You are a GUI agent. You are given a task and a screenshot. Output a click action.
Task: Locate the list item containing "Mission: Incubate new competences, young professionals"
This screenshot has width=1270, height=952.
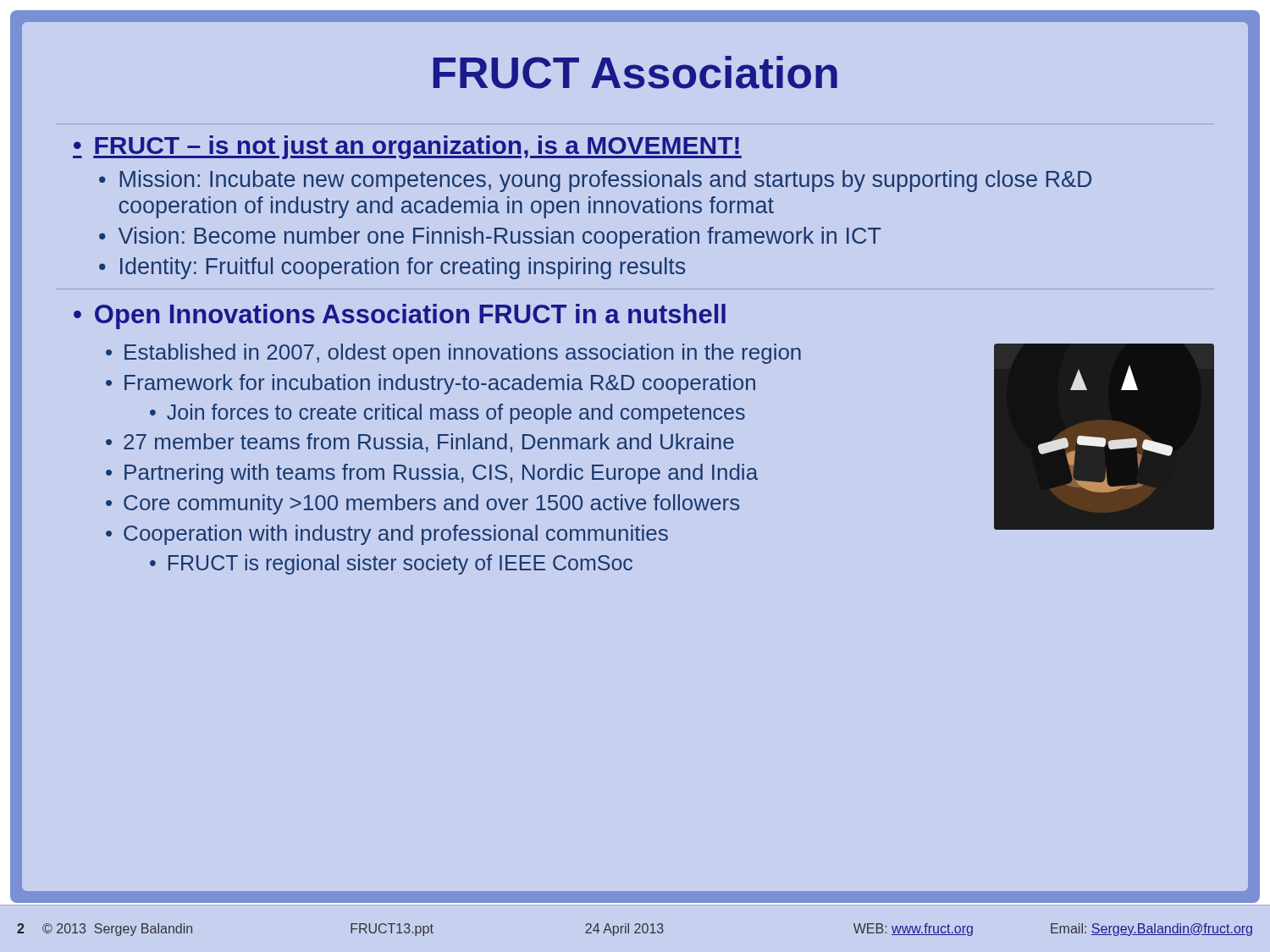coord(605,192)
